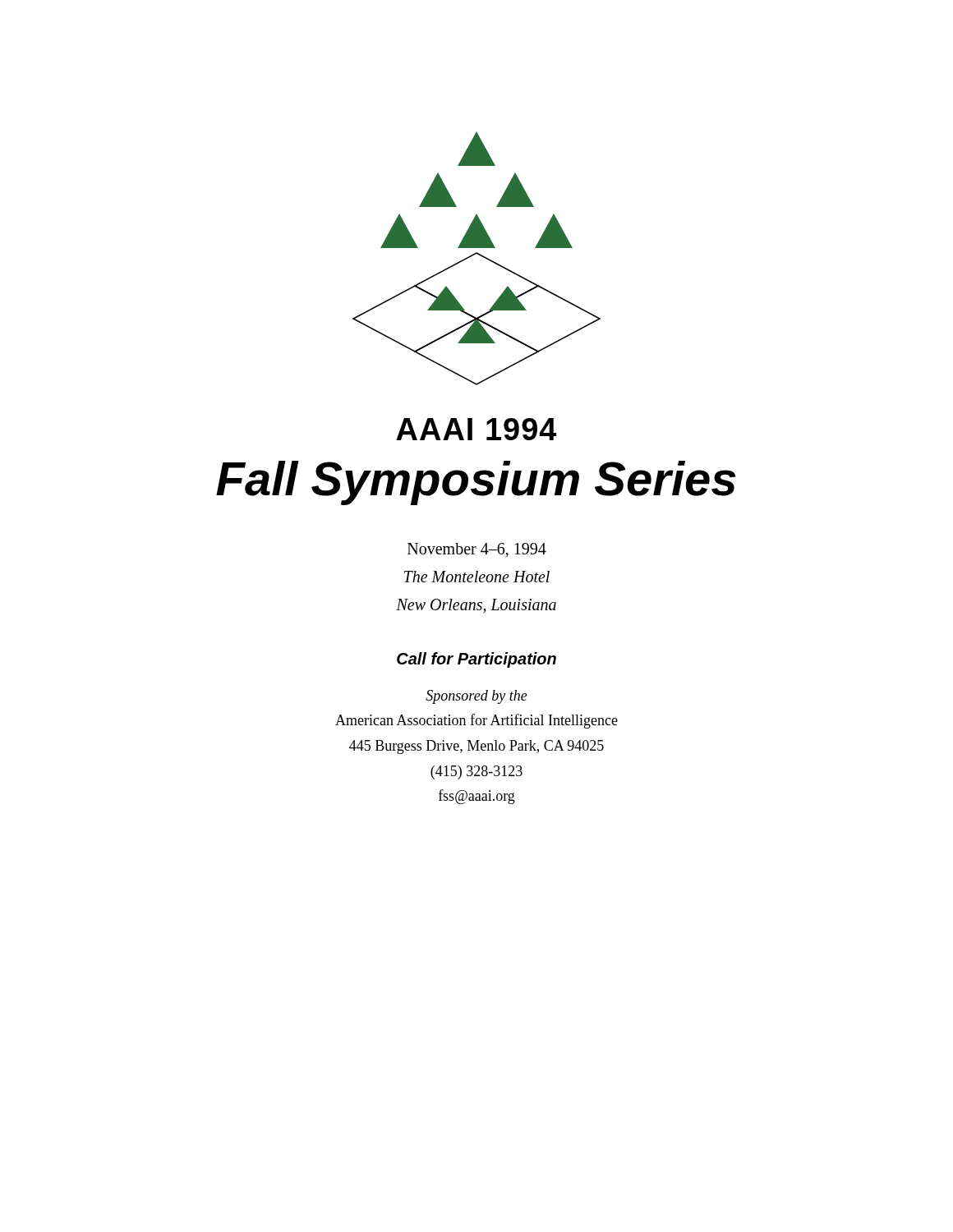Viewport: 953px width, 1232px height.
Task: Click on the title with the text "AAAI 1994"
Action: click(x=476, y=430)
